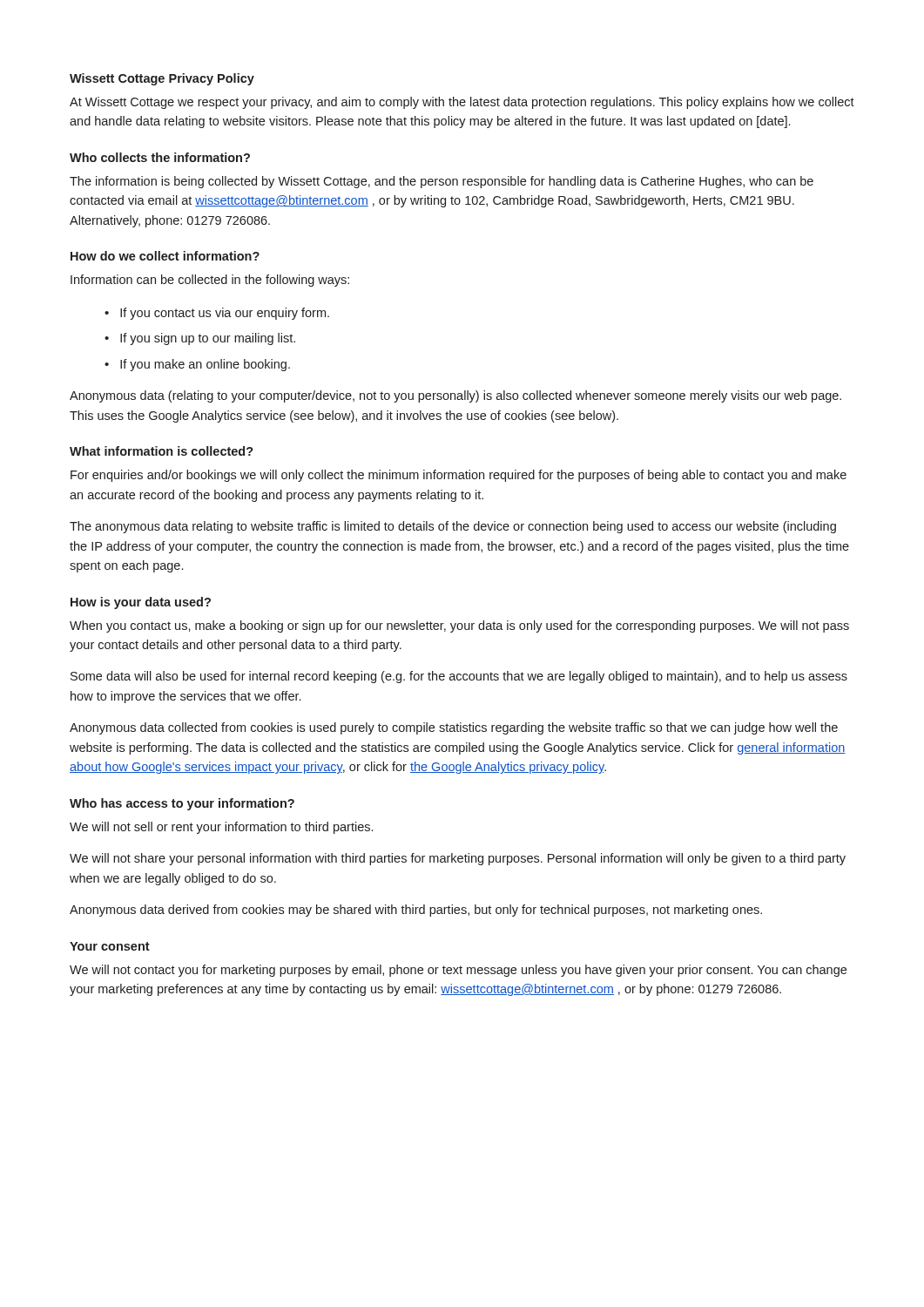Screen dimensions: 1307x924
Task: Select the text block with the text "Anonymous data derived from cookies may"
Action: [416, 910]
